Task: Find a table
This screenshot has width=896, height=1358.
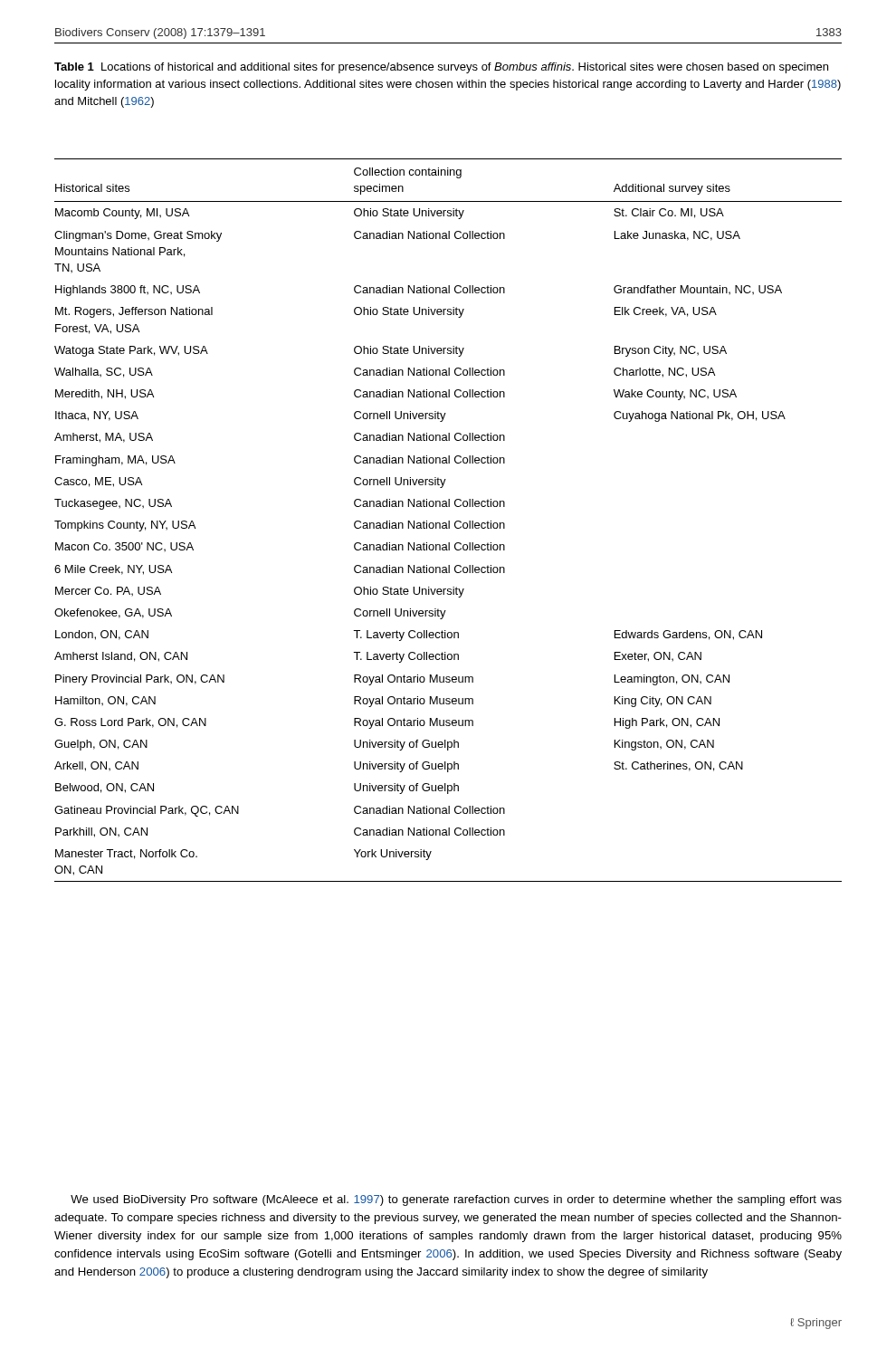Action: coord(448,521)
